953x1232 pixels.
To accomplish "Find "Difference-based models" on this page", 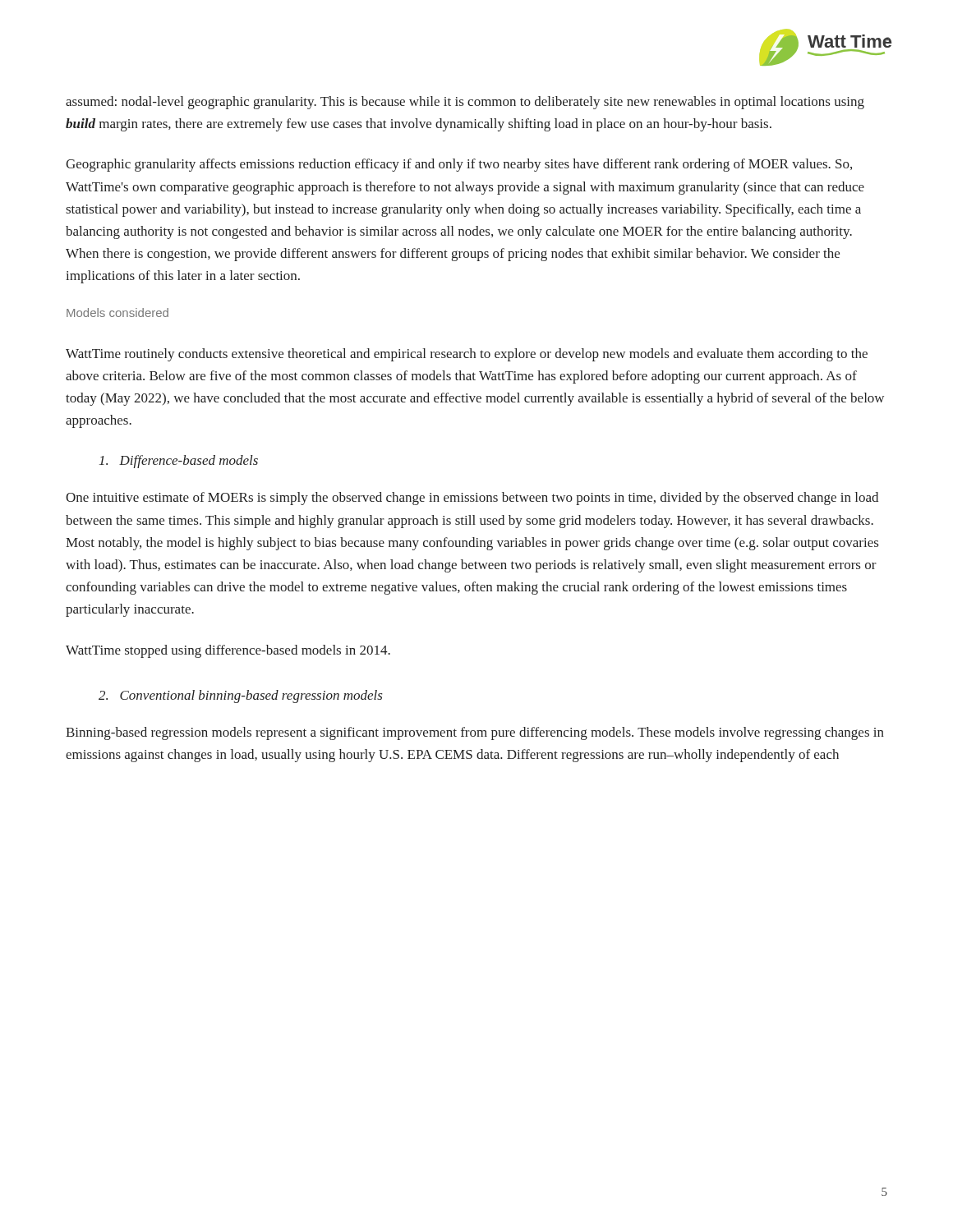I will 178,461.
